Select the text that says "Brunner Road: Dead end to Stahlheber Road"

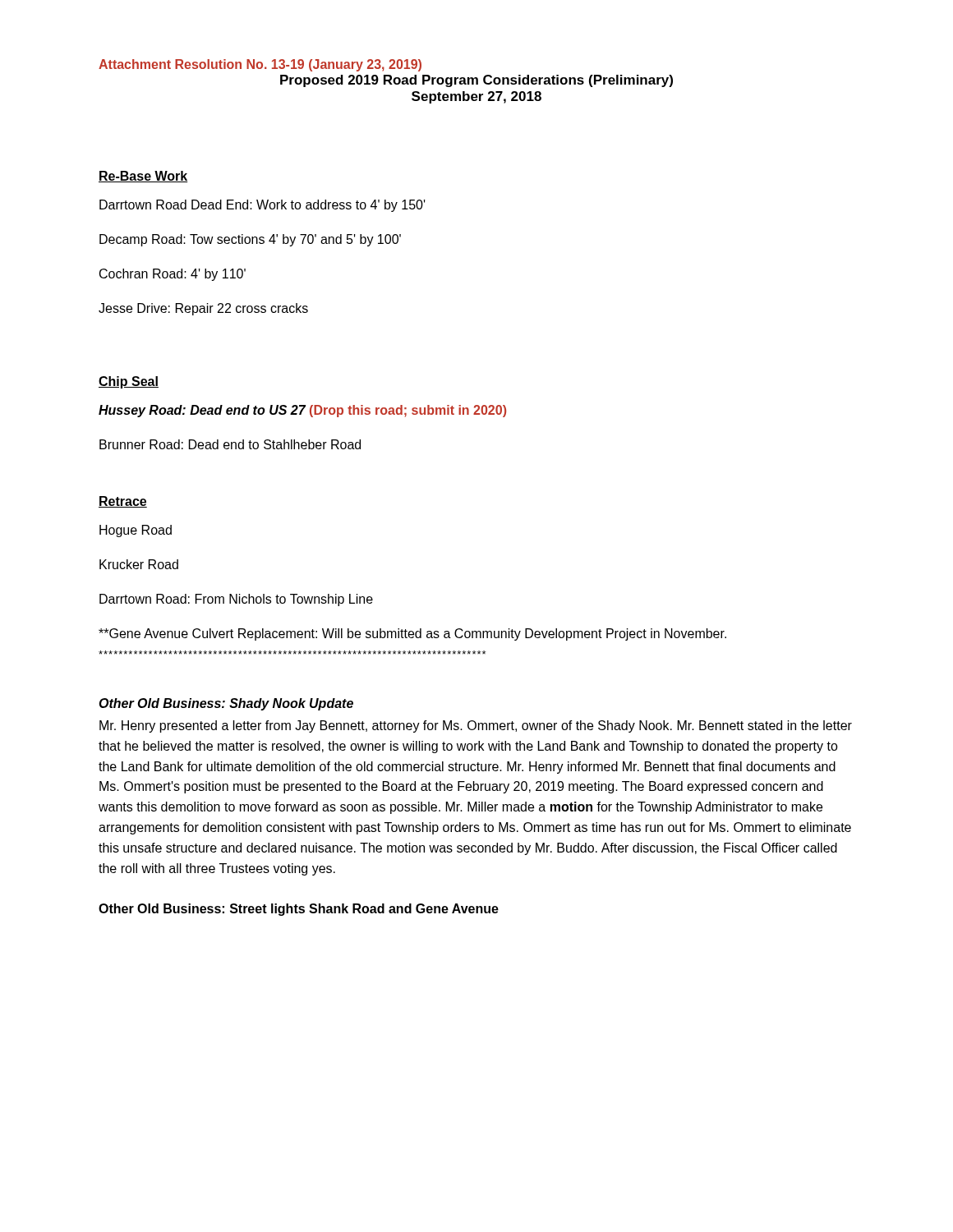pyautogui.click(x=230, y=444)
